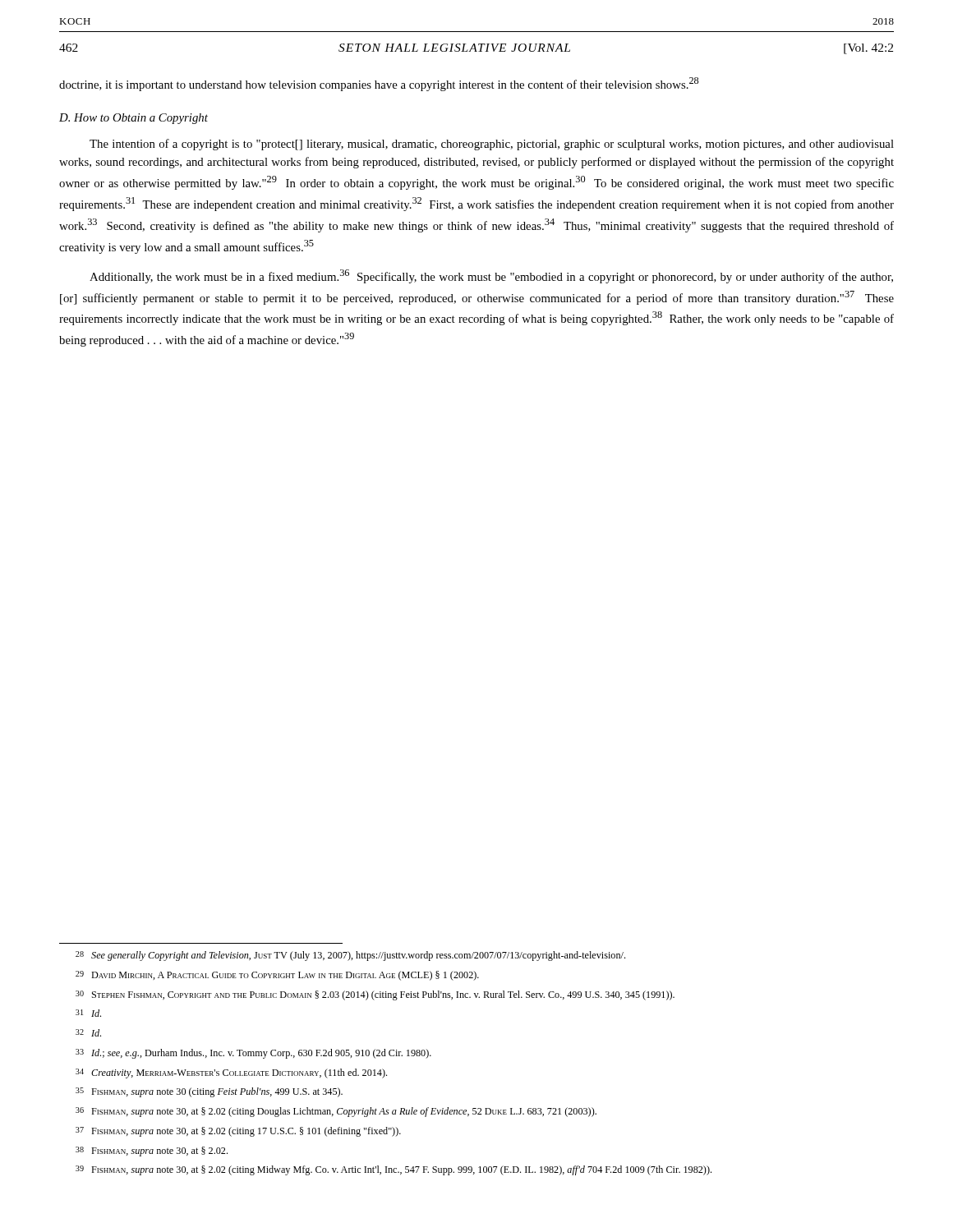The width and height of the screenshot is (953, 1232).
Task: Point to the block starting "D. How to Obtain a"
Action: click(x=133, y=117)
